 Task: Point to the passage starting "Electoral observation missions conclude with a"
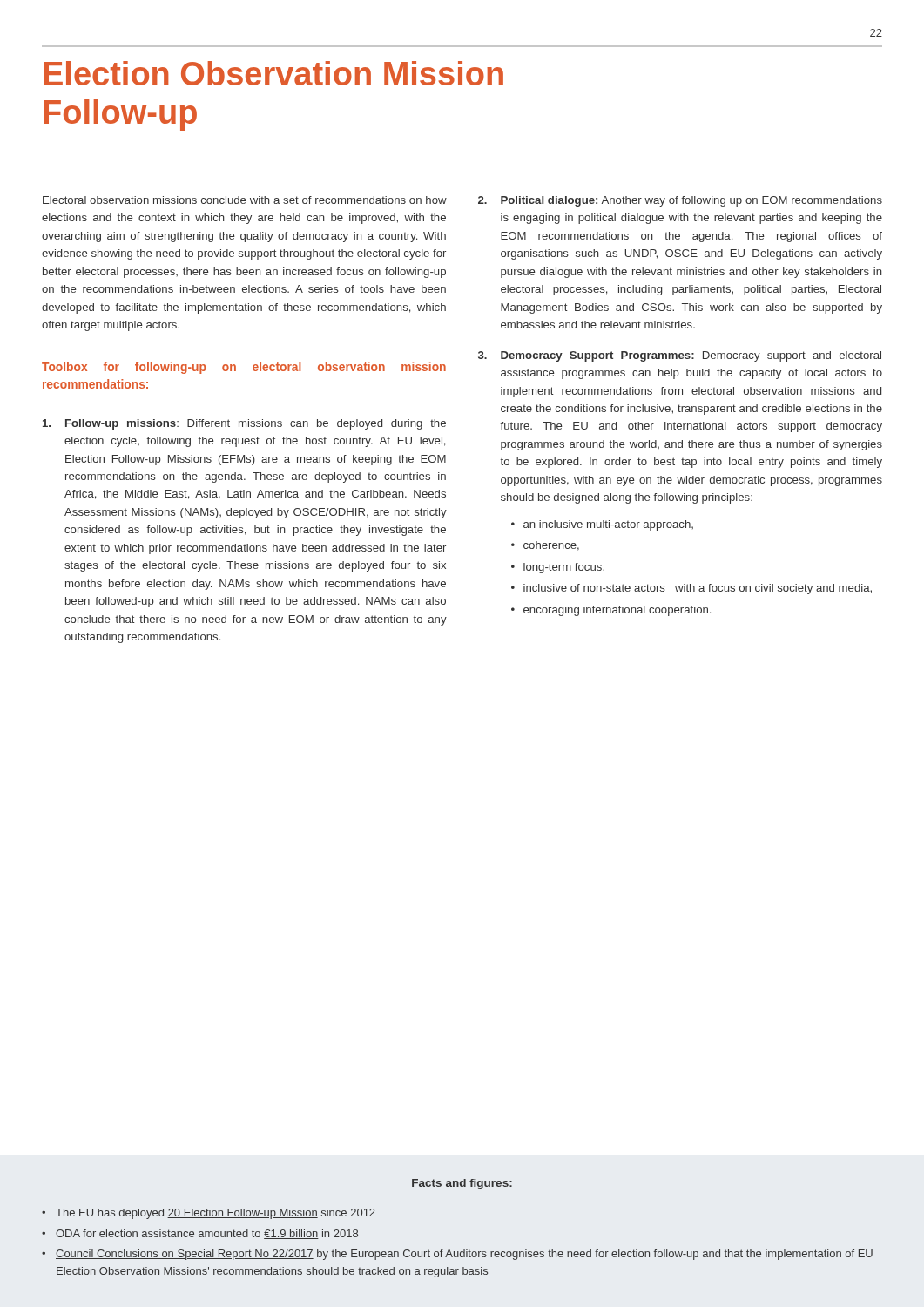(x=244, y=262)
